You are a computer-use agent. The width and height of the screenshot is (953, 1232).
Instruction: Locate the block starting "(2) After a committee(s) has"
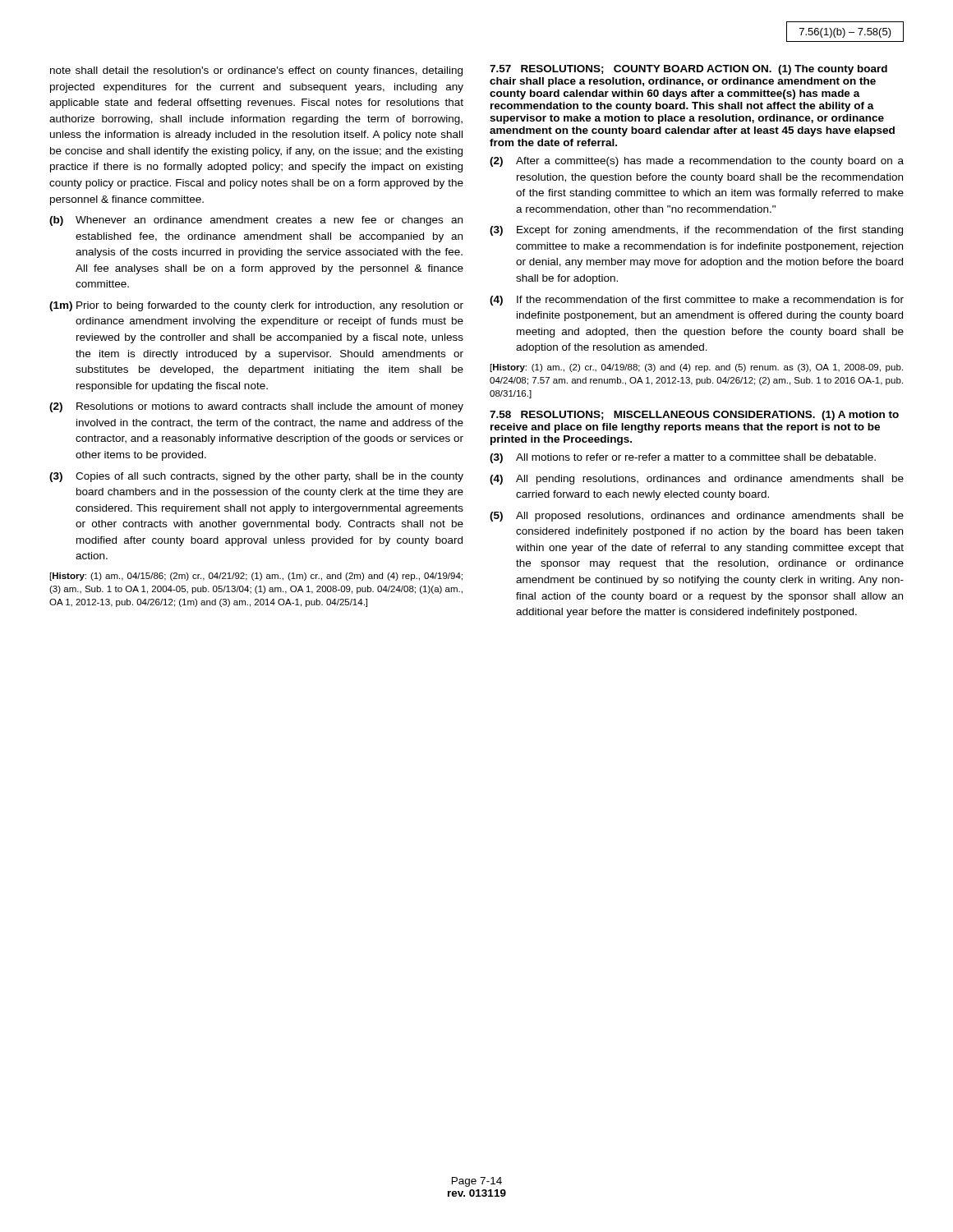point(697,185)
